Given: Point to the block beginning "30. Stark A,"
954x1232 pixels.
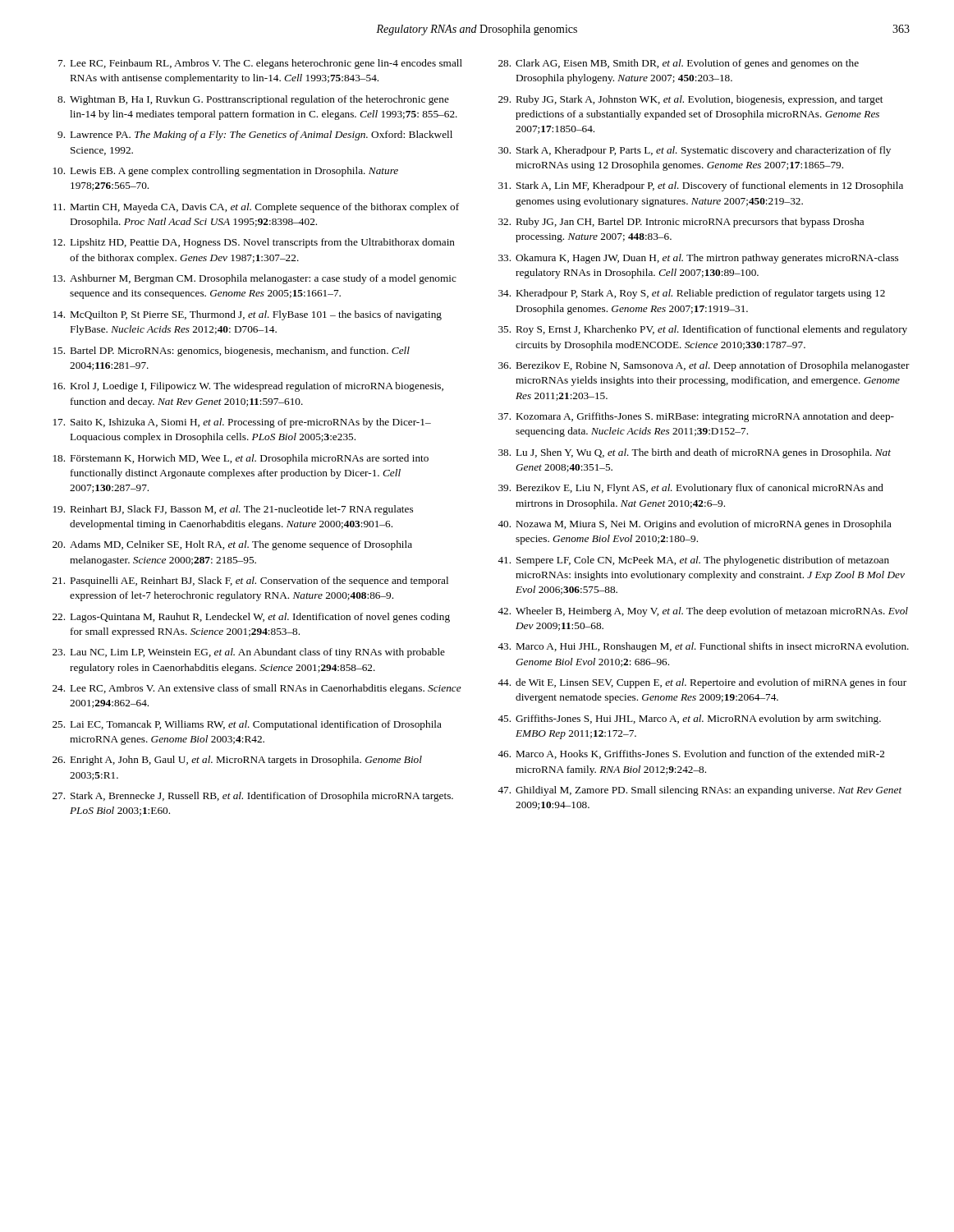Looking at the screenshot, I should pos(700,158).
